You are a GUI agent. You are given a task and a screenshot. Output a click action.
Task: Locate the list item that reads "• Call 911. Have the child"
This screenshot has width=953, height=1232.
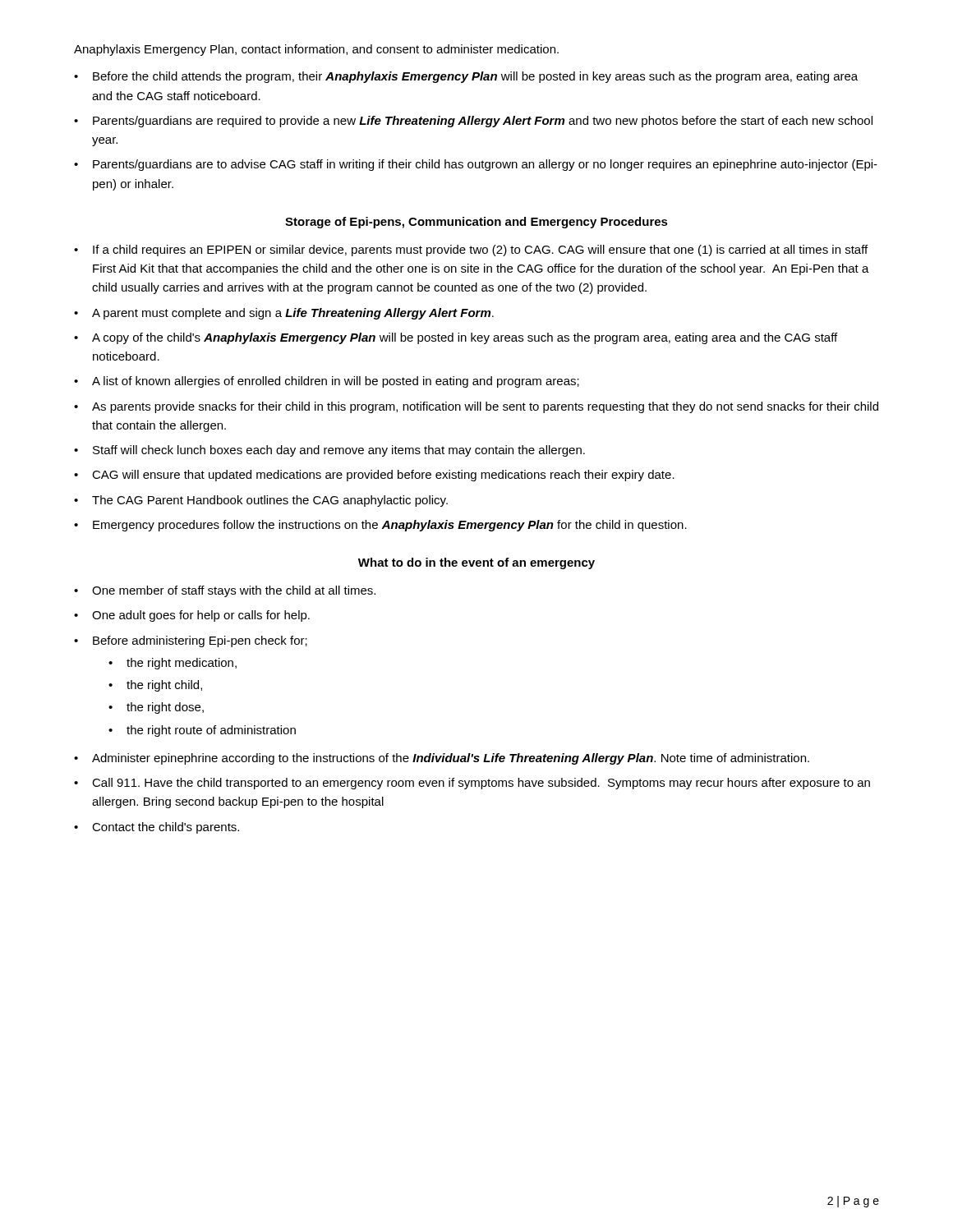pos(476,792)
